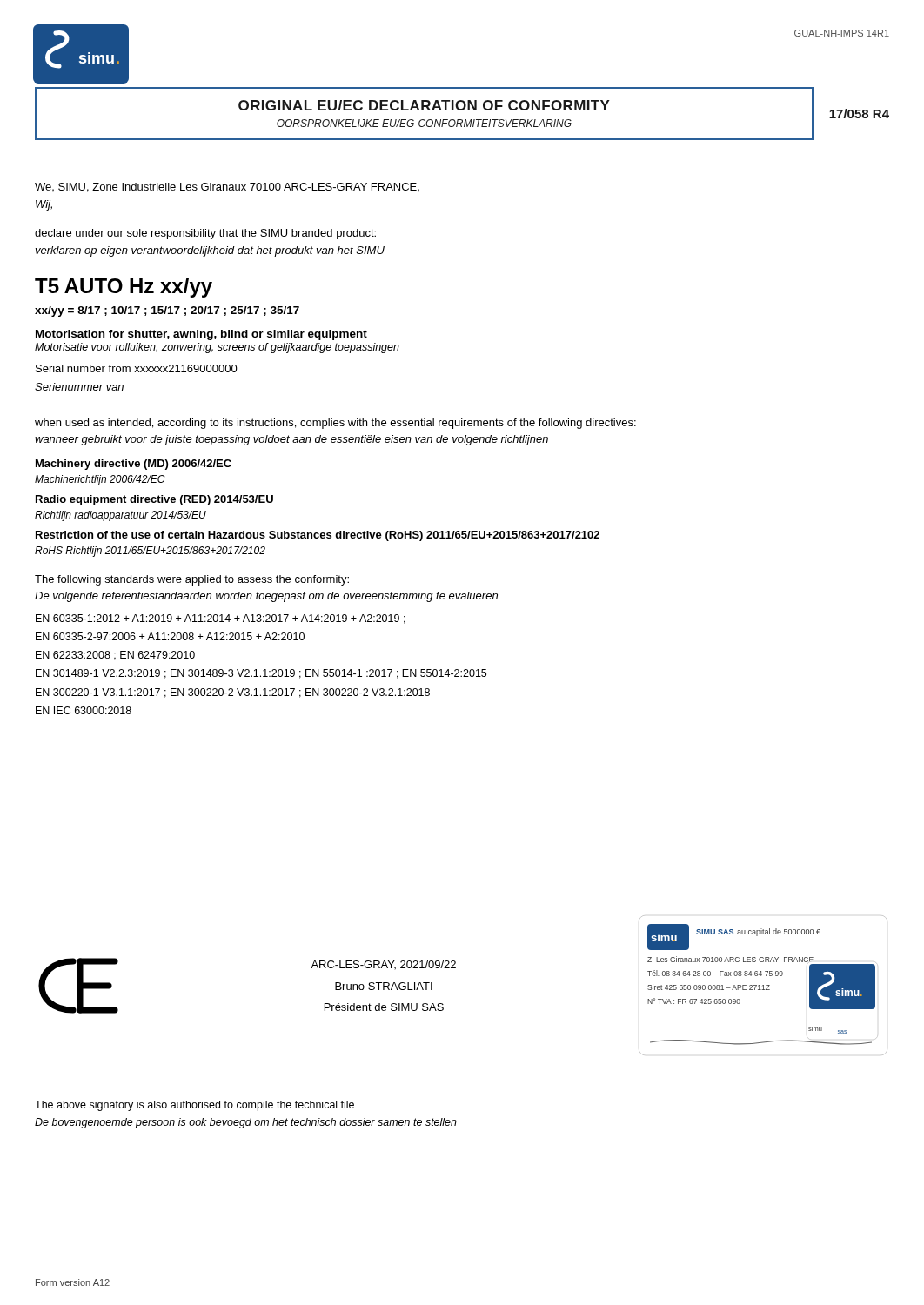Find the text block with the text "Motorisatie voor rolluiken, zonwering,"
The image size is (924, 1305).
217,347
